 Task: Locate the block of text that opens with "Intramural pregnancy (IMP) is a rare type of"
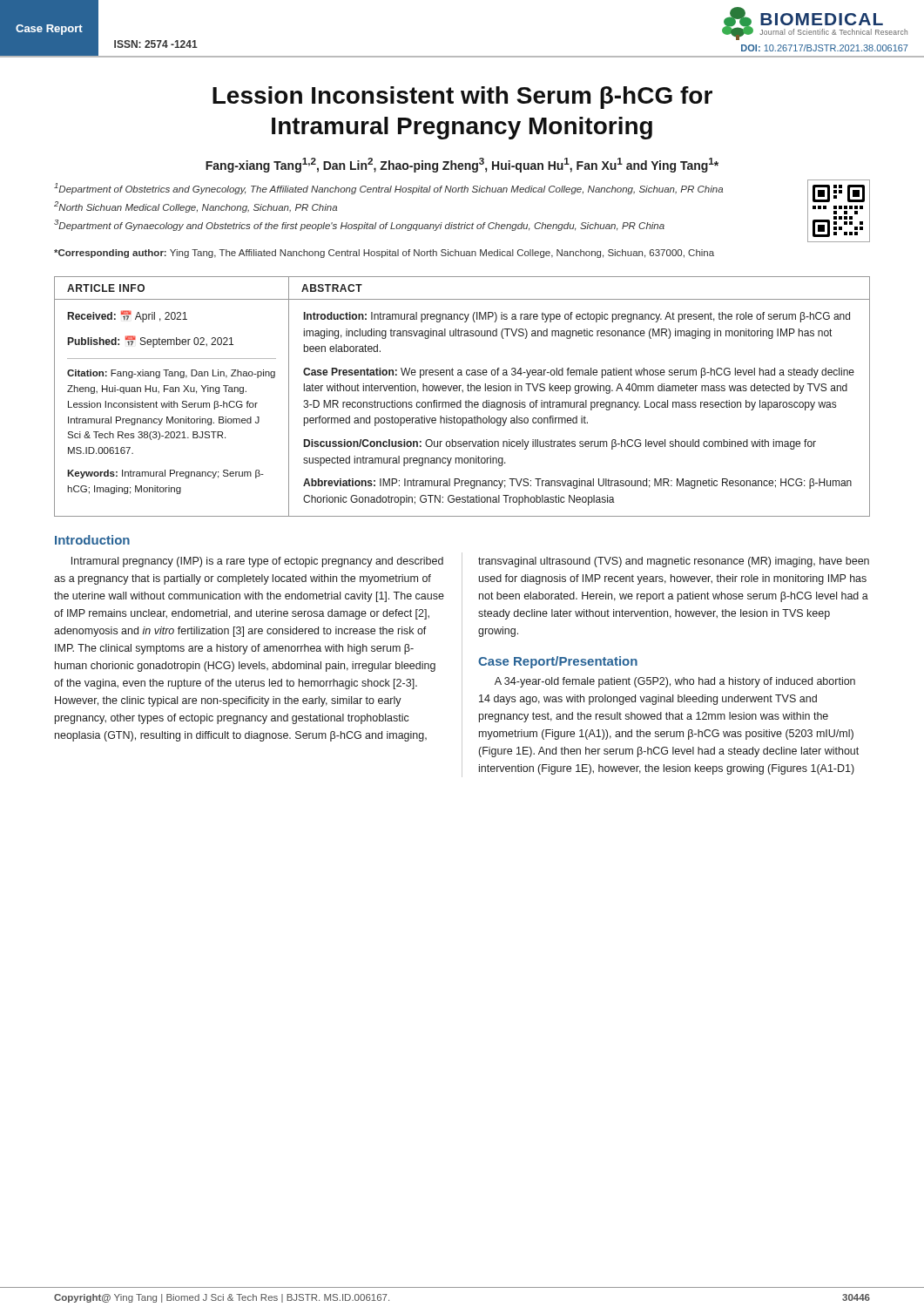click(x=250, y=649)
